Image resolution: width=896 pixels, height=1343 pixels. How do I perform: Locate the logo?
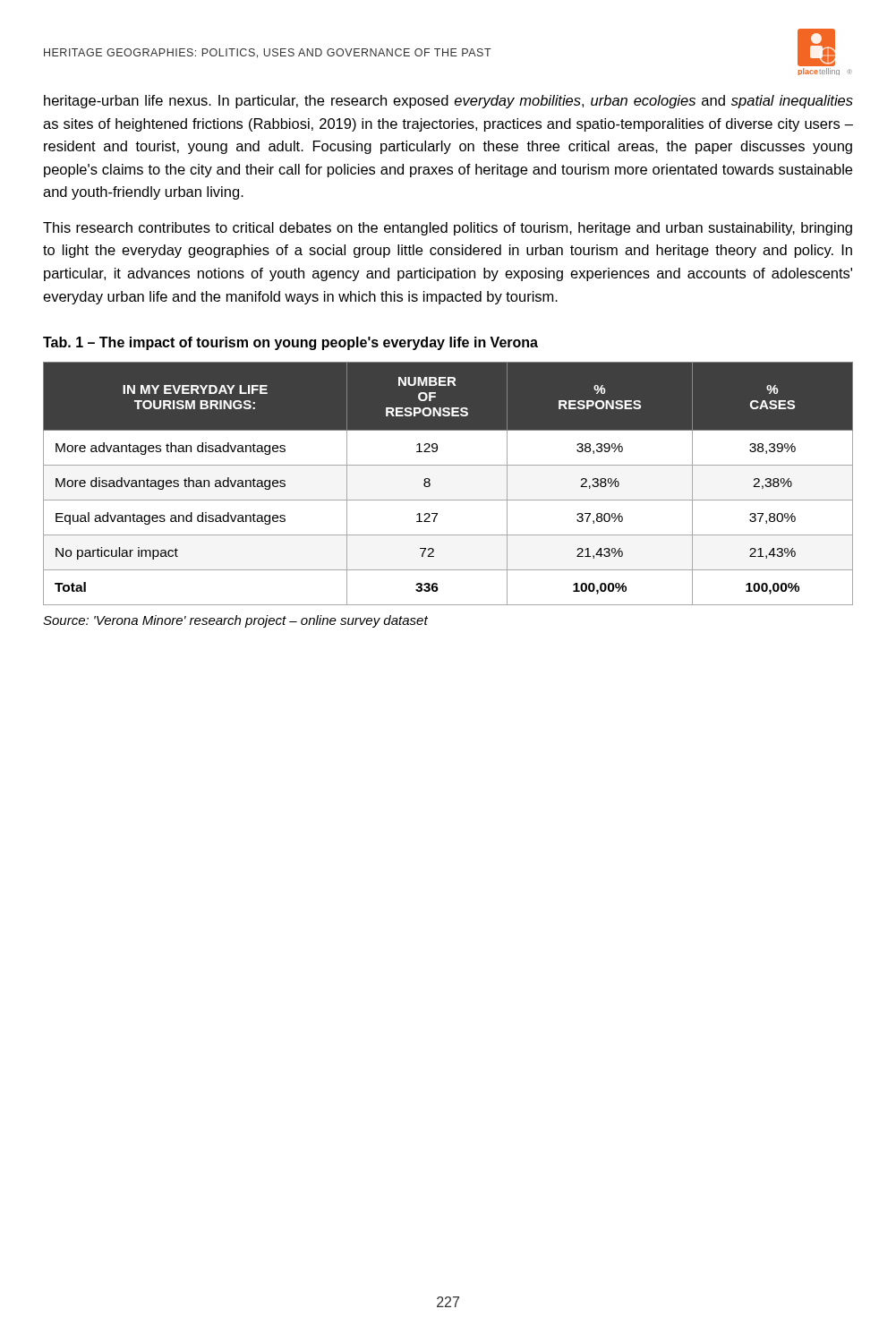825,52
